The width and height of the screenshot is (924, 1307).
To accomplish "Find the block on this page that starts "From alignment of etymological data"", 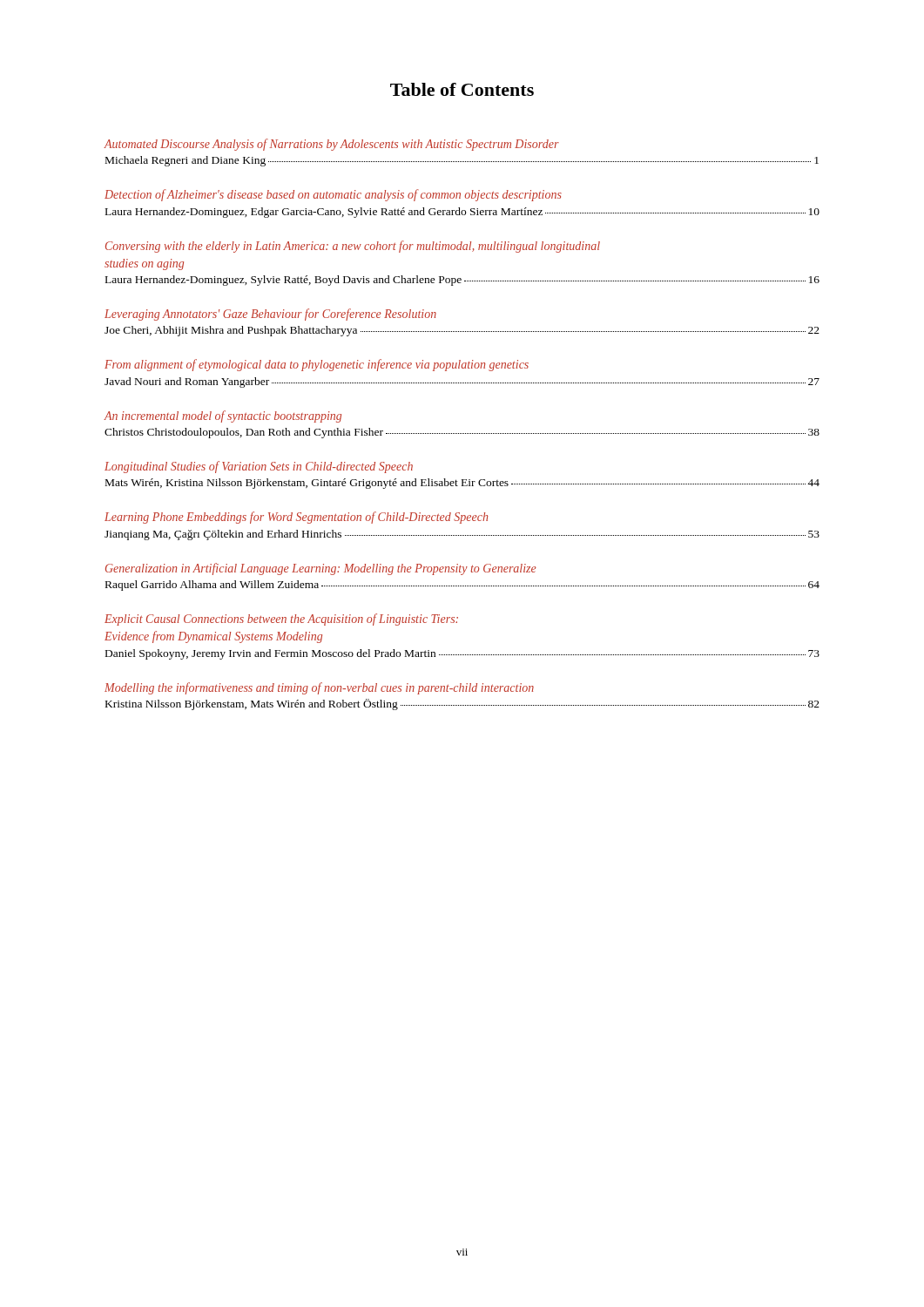I will pyautogui.click(x=462, y=373).
